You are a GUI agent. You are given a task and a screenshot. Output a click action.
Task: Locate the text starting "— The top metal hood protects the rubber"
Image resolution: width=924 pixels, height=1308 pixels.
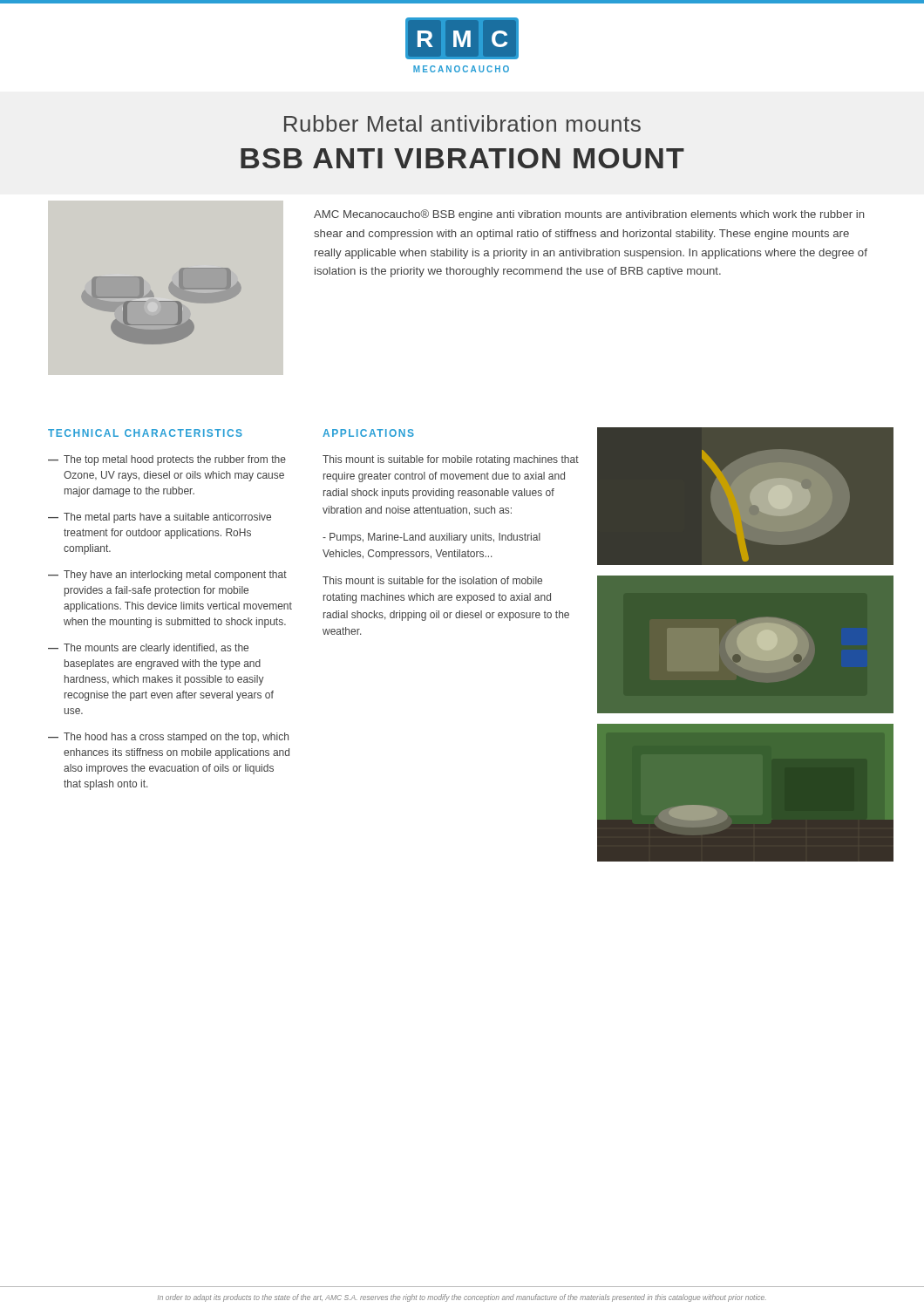170,475
